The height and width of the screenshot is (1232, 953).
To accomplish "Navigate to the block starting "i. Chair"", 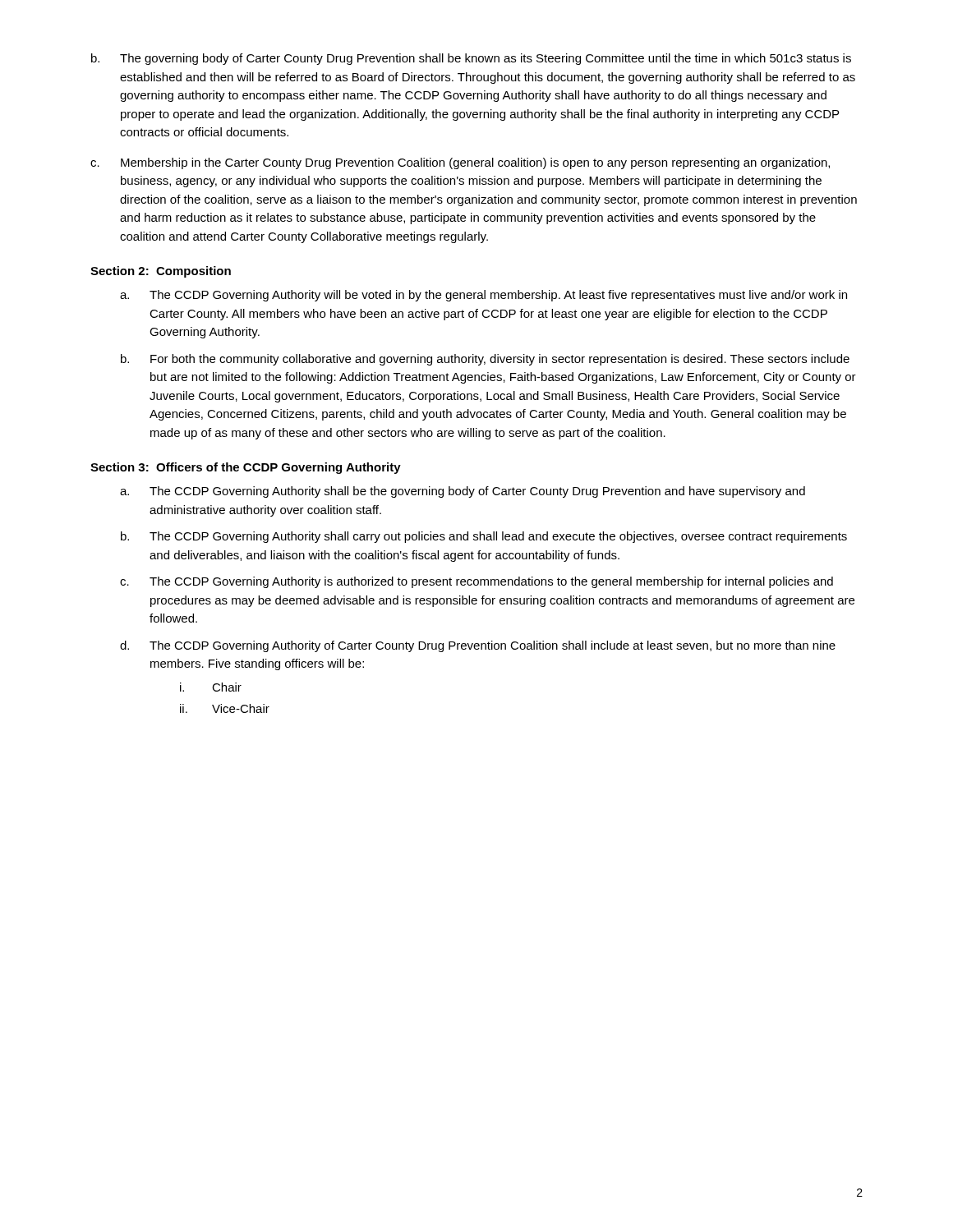I will pos(211,687).
